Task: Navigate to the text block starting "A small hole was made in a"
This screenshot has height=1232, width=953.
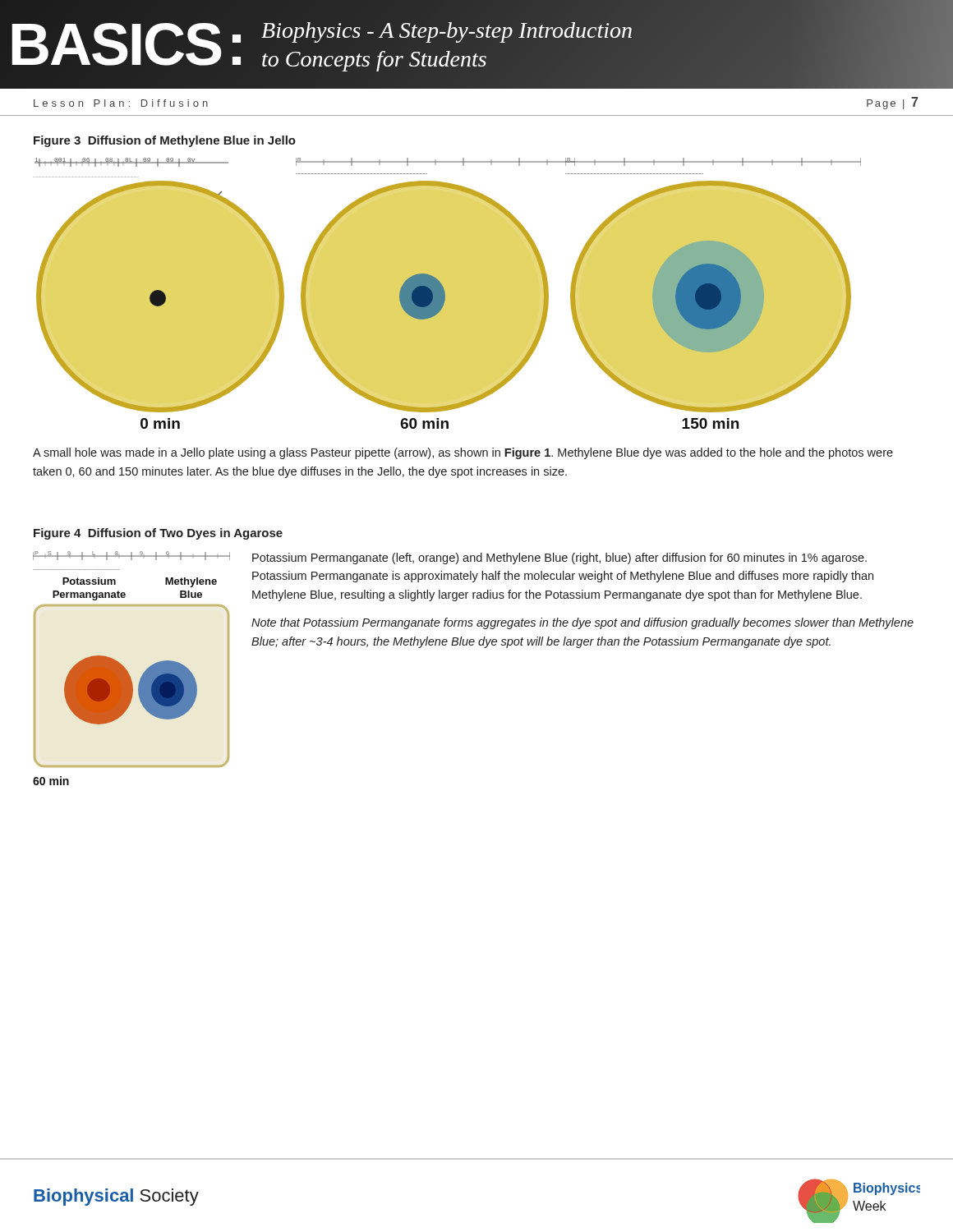Action: click(476, 462)
